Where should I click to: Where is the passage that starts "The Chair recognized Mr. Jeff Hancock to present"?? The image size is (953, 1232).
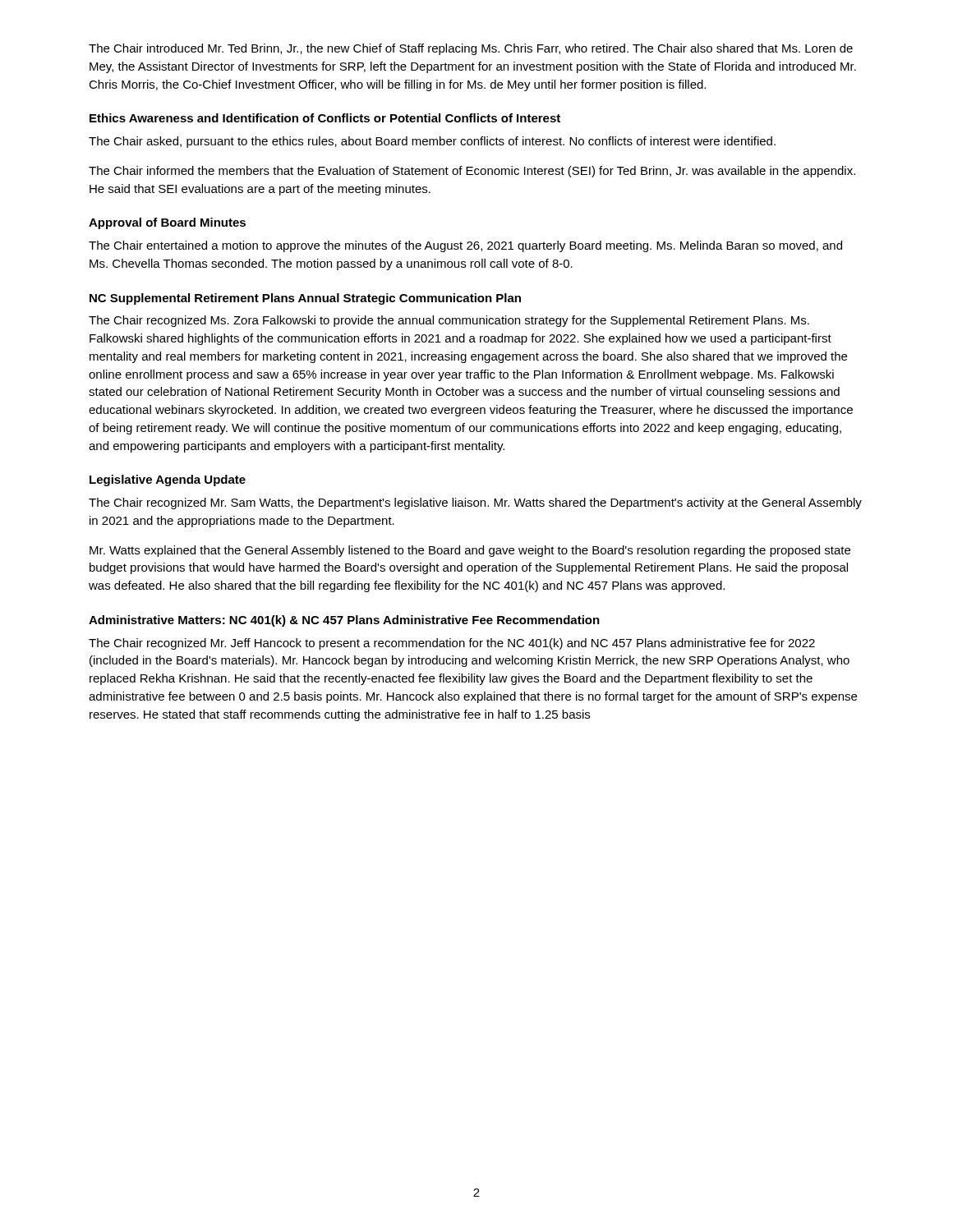tap(473, 678)
